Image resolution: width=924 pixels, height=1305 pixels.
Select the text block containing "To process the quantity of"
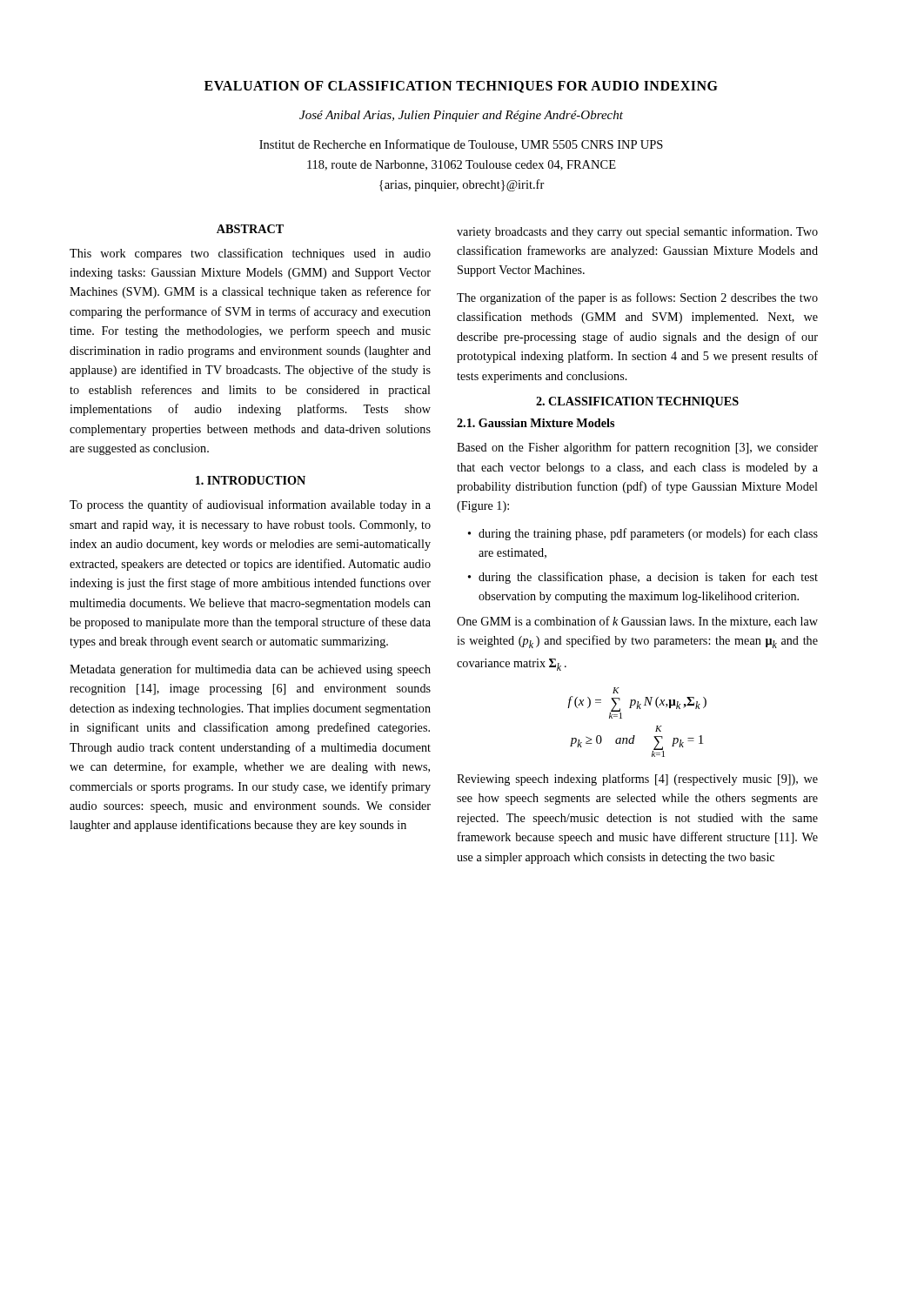(250, 573)
